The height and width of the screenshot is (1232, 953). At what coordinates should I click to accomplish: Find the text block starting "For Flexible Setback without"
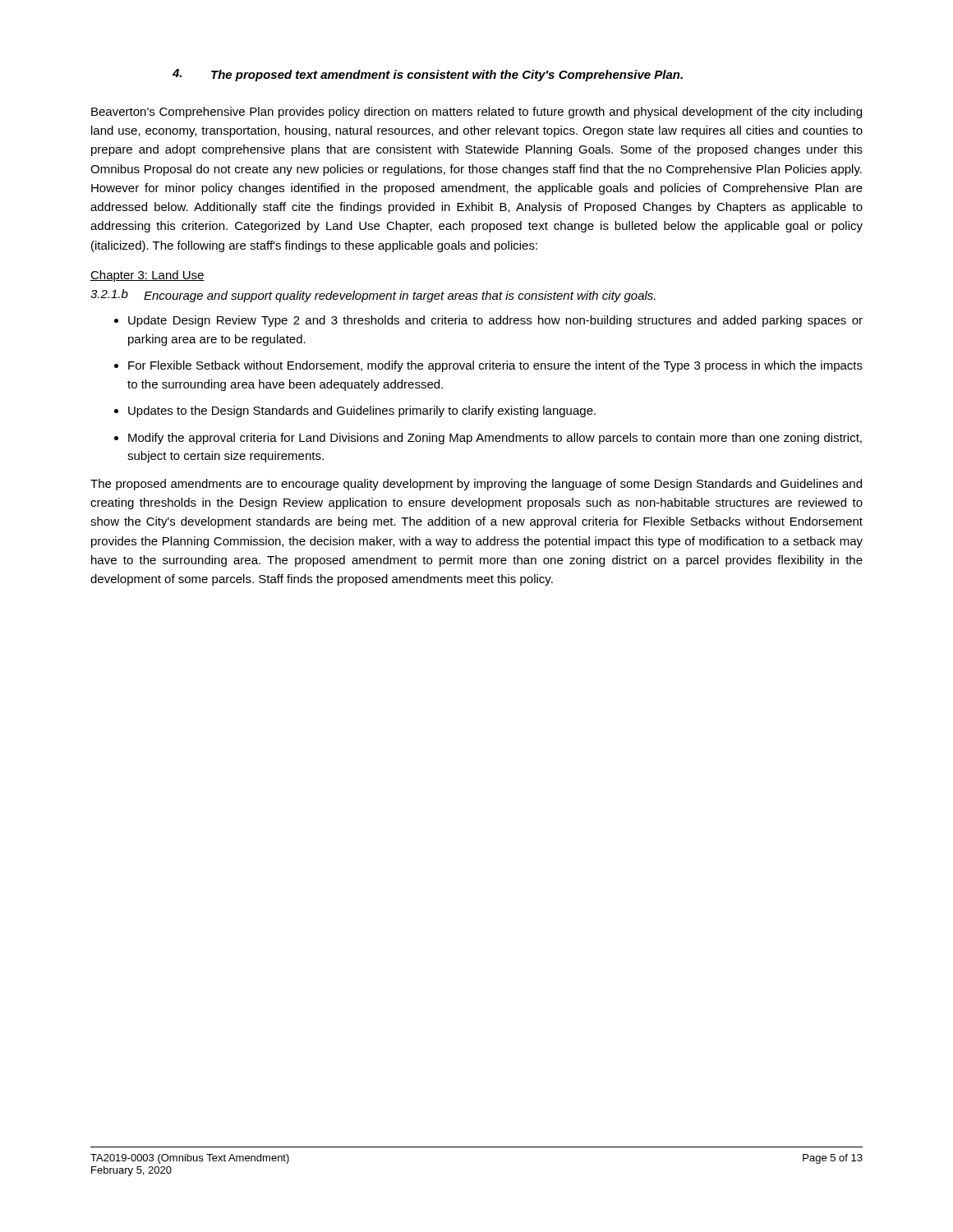pyautogui.click(x=495, y=375)
